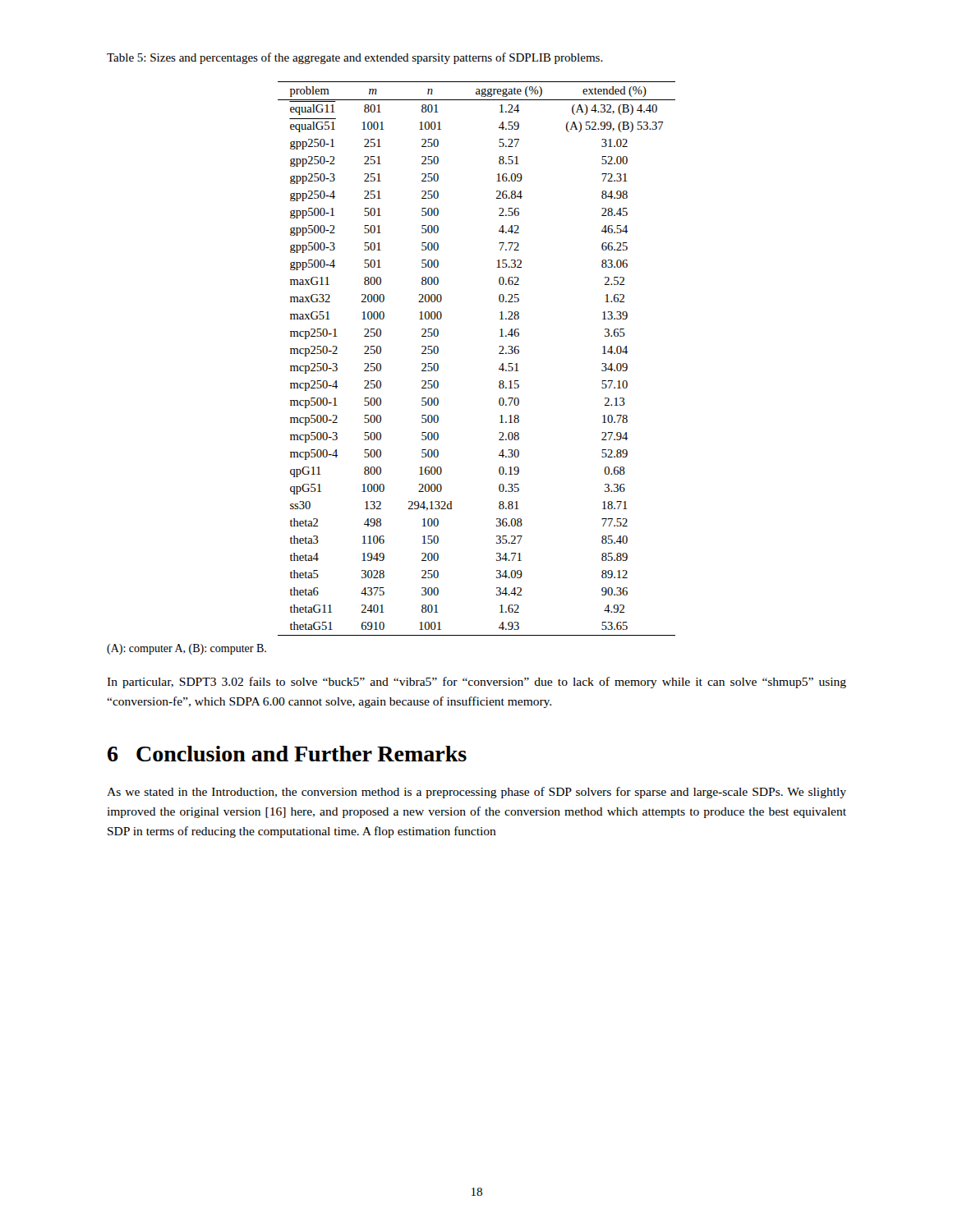Screen dimensions: 1232x953
Task: Select the region starting "6 Conclusion and"
Action: coord(287,754)
